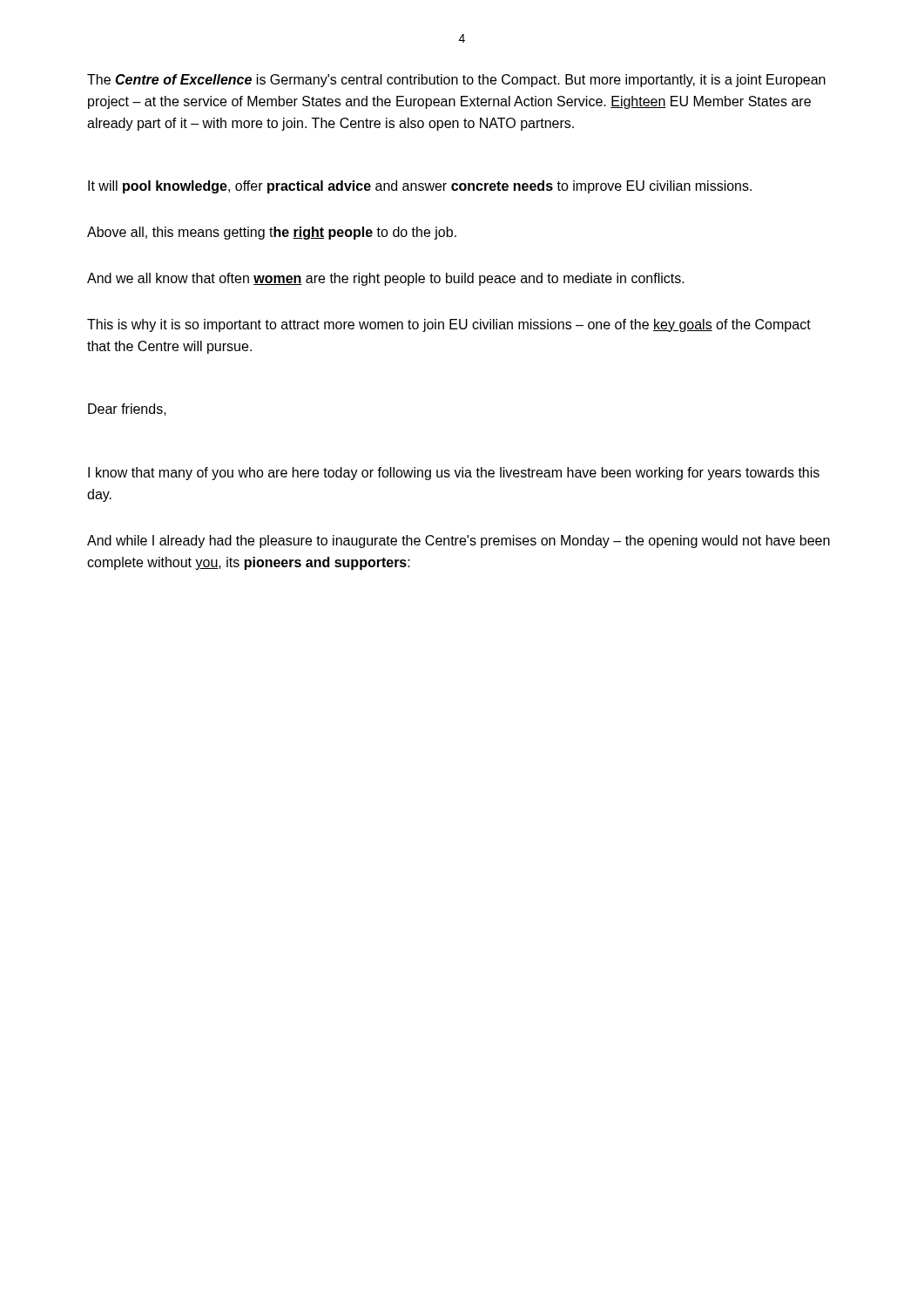
Task: Locate the region starting "This is why it"
Action: click(x=449, y=335)
